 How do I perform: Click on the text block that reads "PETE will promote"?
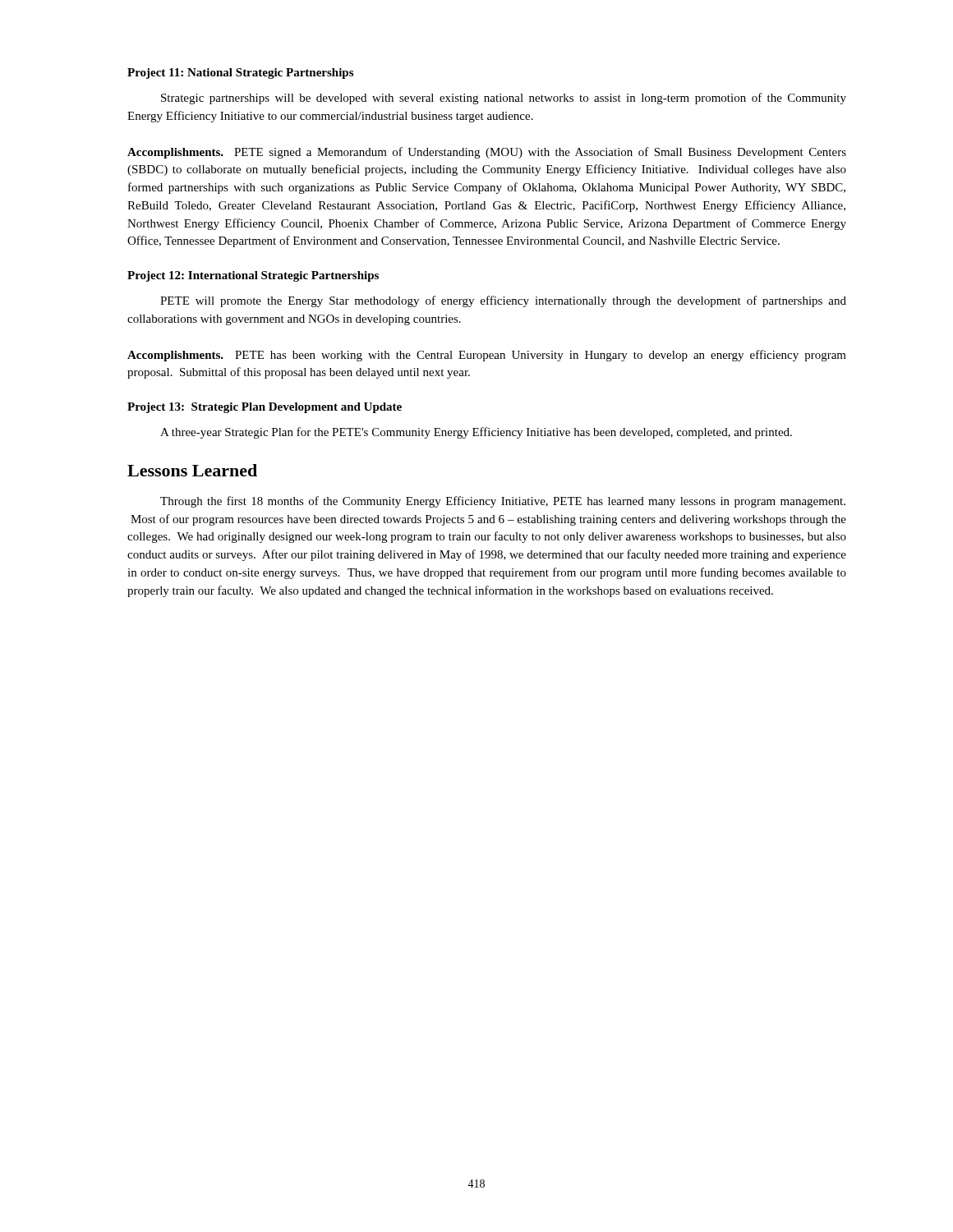(487, 310)
